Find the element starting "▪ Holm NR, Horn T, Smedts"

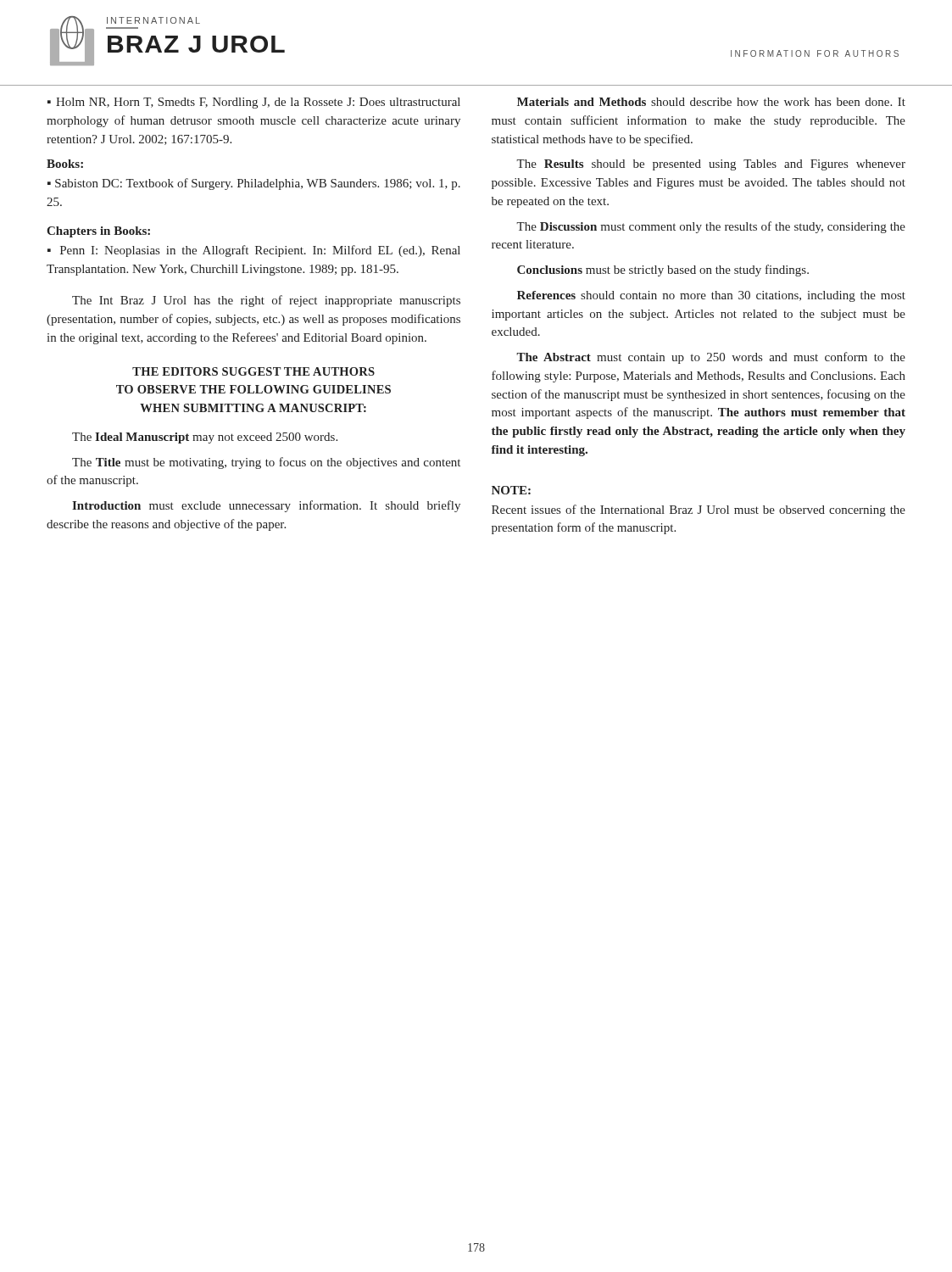click(x=254, y=120)
